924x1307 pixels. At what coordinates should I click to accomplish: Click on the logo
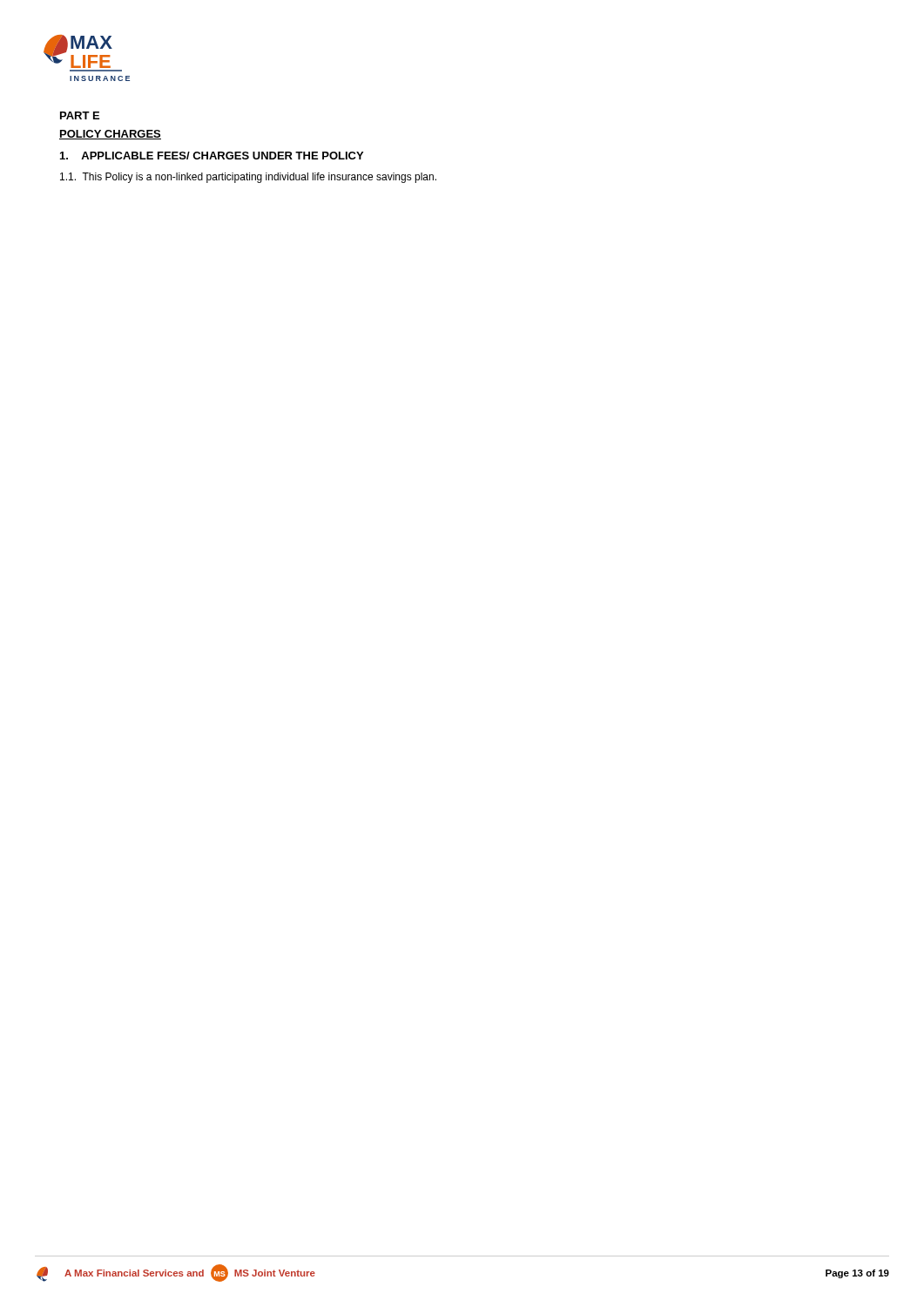pos(91,59)
